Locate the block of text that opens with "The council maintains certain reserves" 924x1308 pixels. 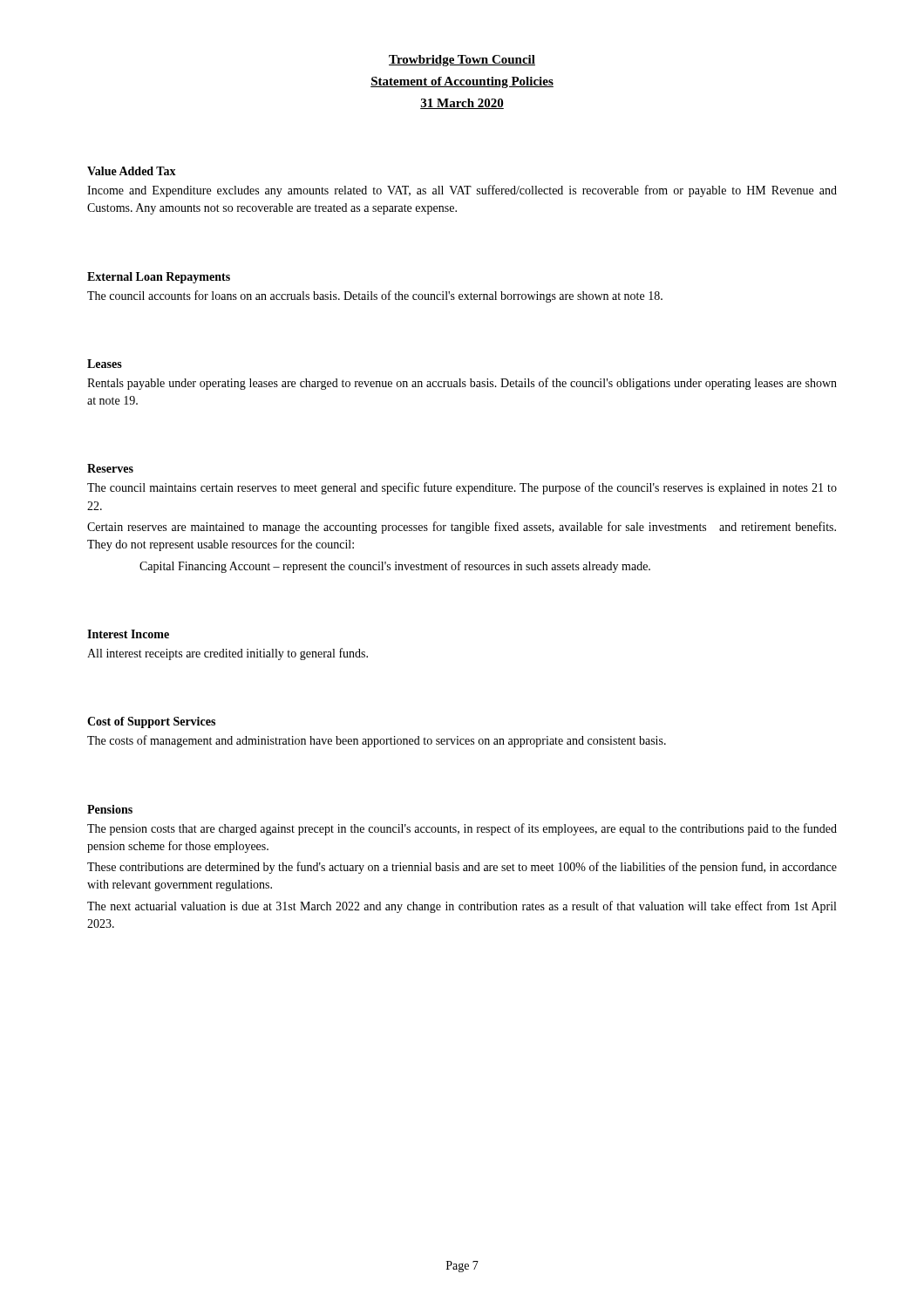point(462,497)
